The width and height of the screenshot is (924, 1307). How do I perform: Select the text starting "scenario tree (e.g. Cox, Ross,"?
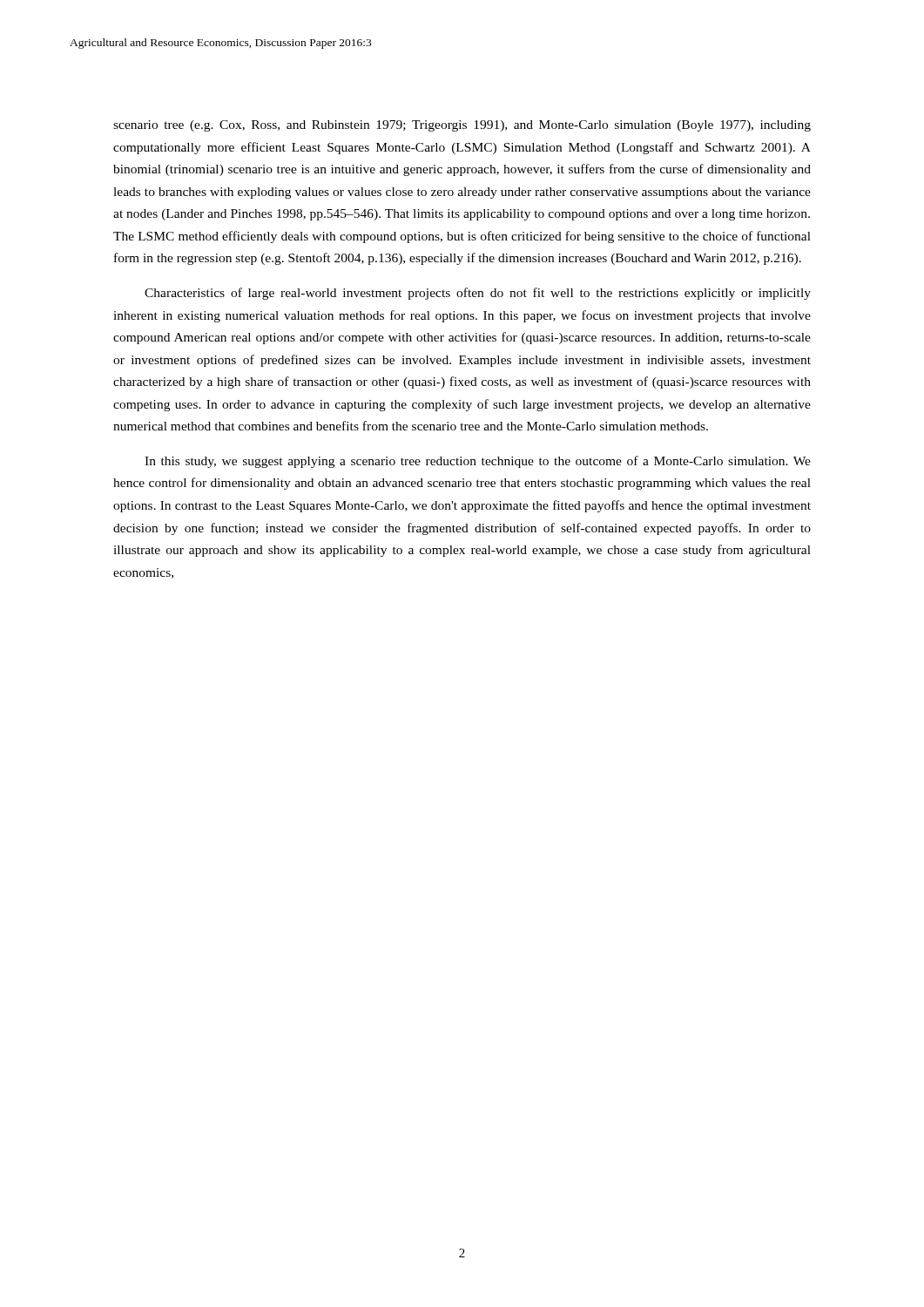[462, 191]
